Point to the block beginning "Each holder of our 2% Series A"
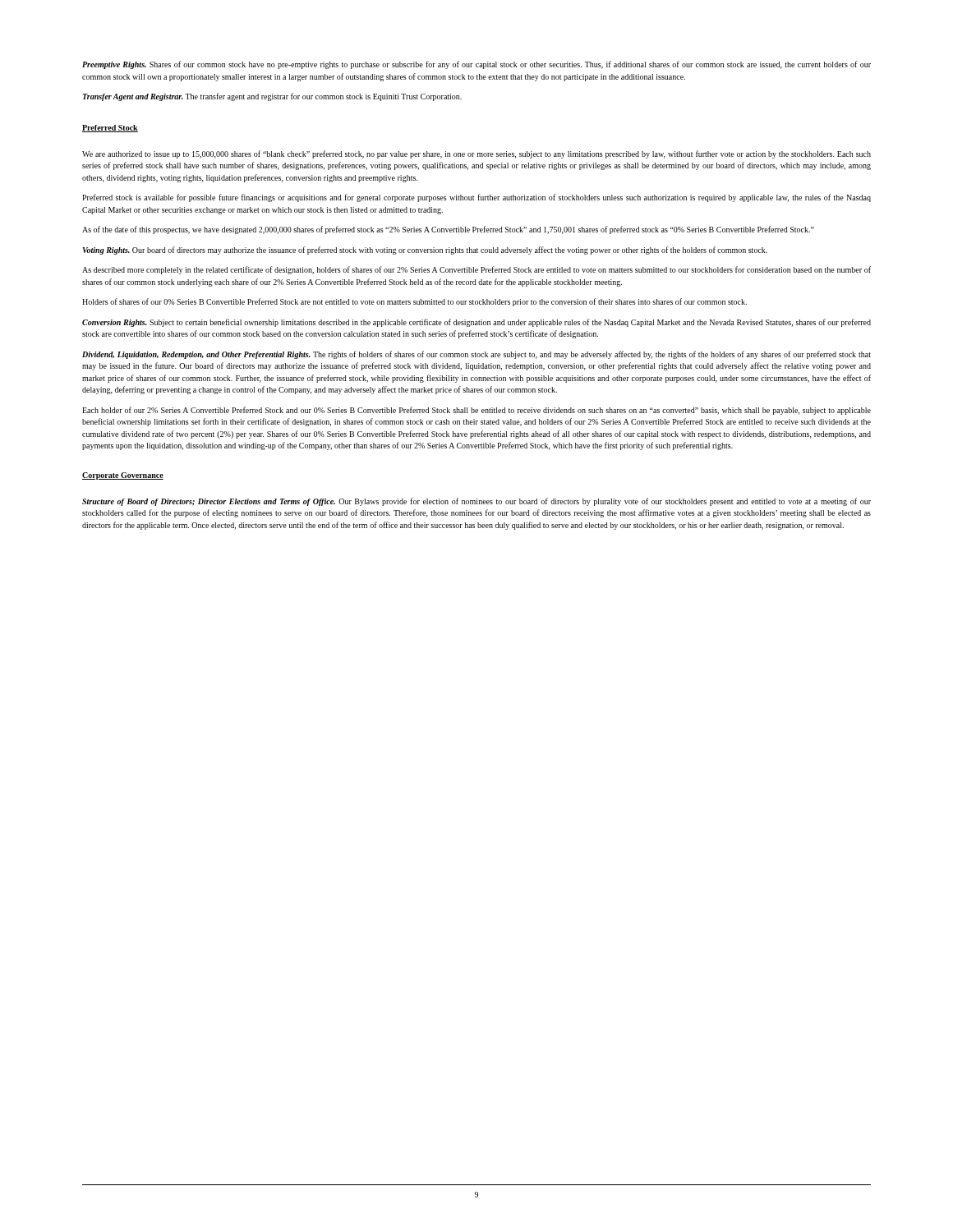 pyautogui.click(x=476, y=428)
